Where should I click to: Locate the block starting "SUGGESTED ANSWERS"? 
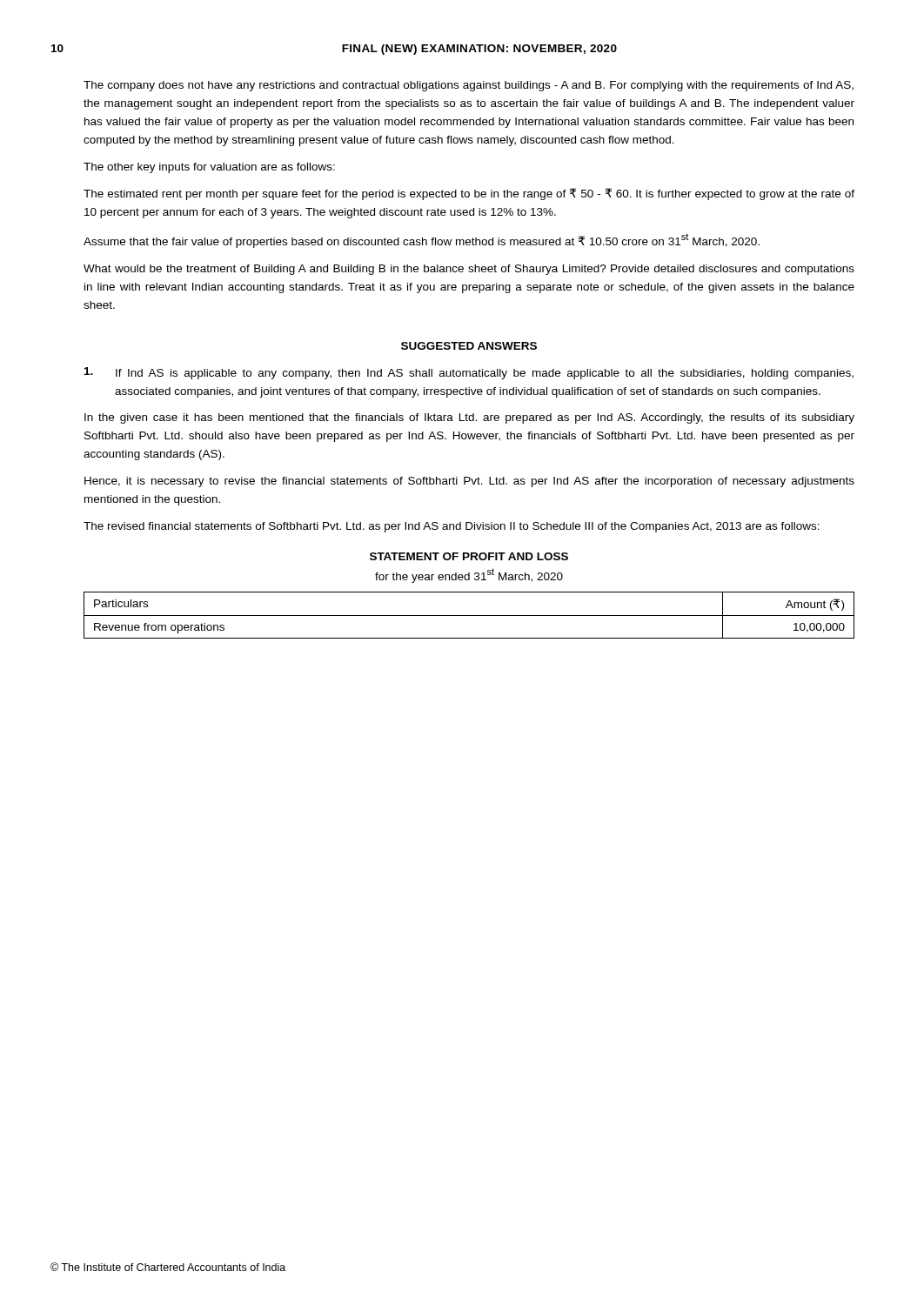469,346
